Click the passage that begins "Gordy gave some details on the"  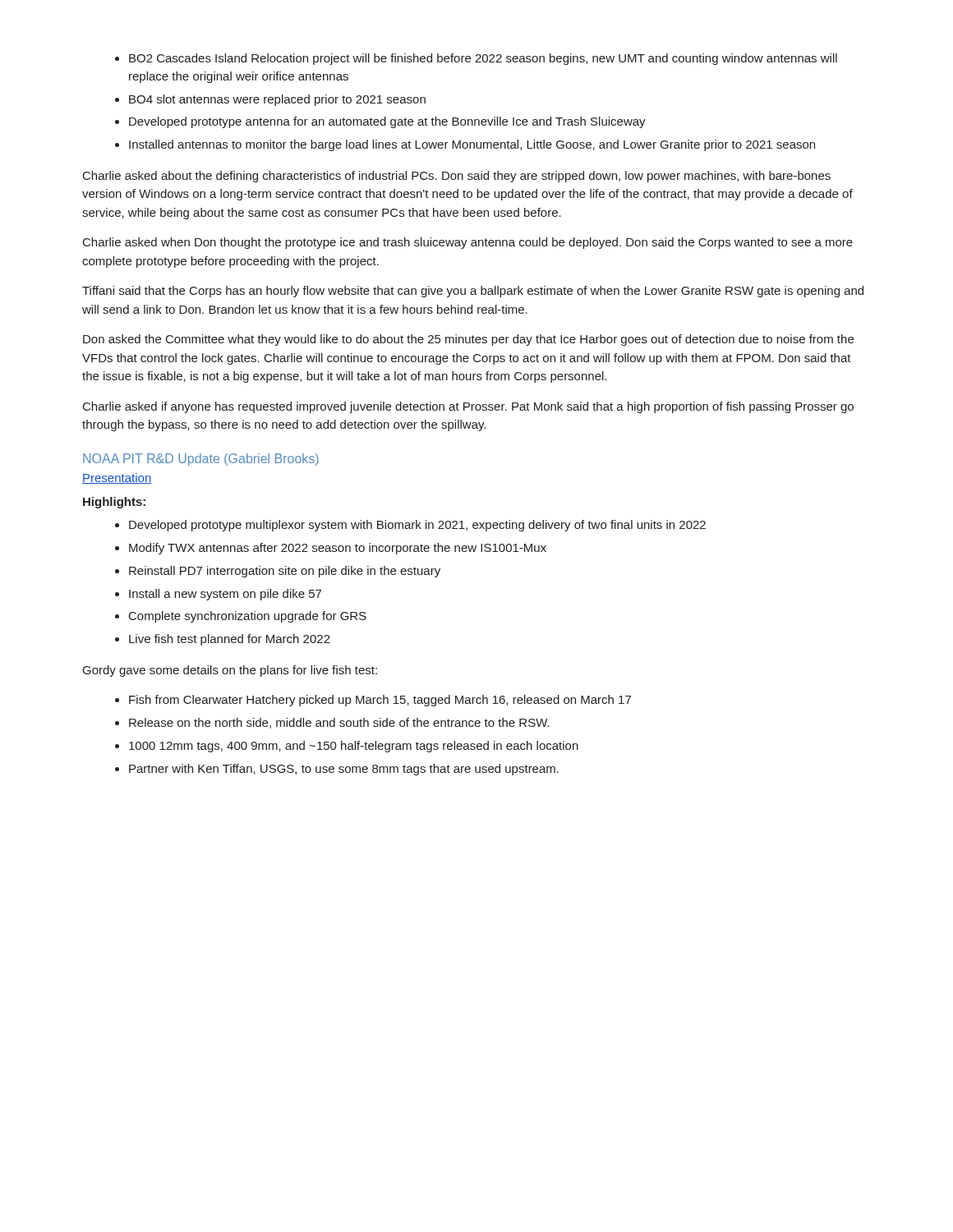coord(230,671)
